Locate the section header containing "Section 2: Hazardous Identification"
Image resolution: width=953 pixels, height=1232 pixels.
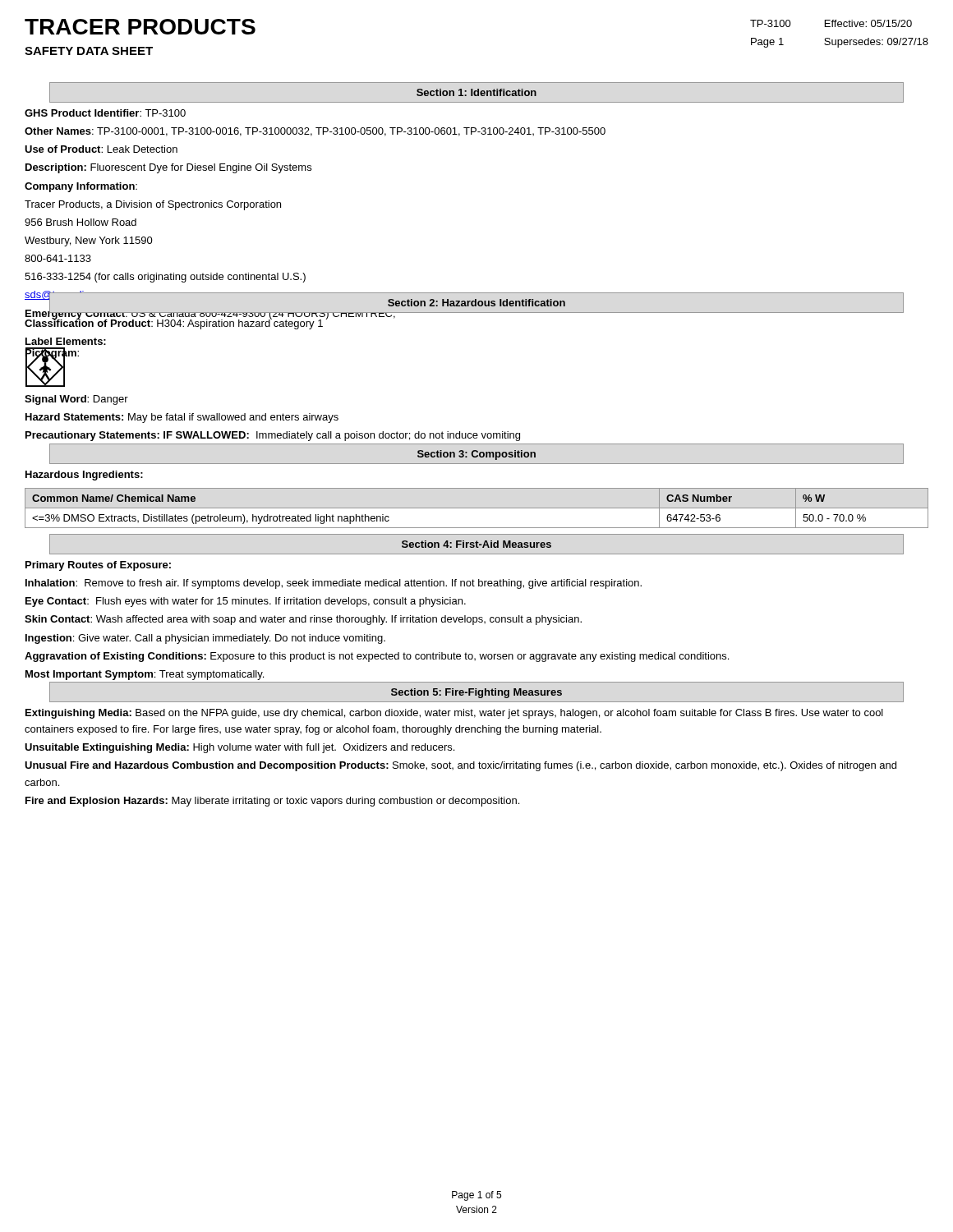(476, 303)
